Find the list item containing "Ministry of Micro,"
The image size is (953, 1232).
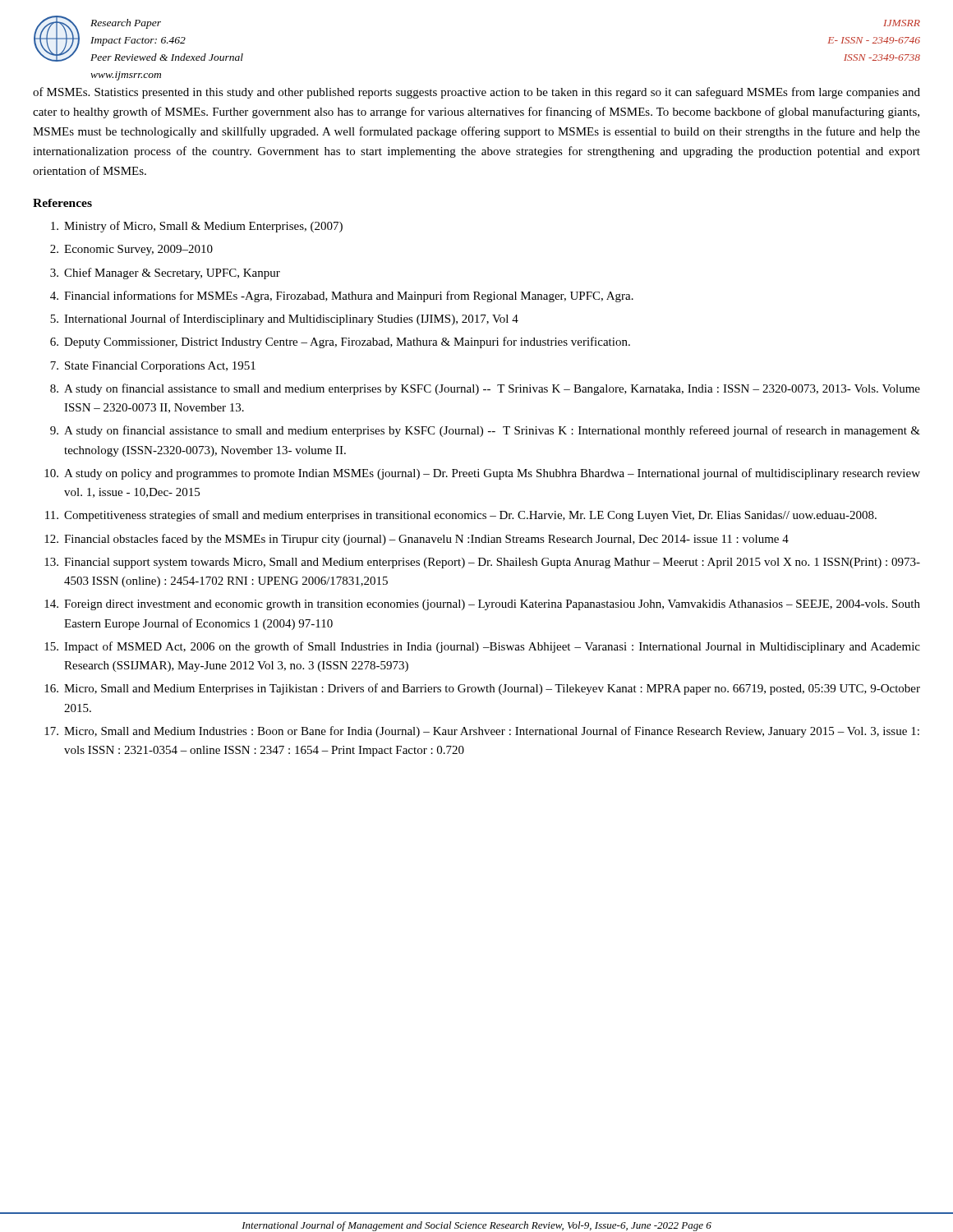pos(197,227)
